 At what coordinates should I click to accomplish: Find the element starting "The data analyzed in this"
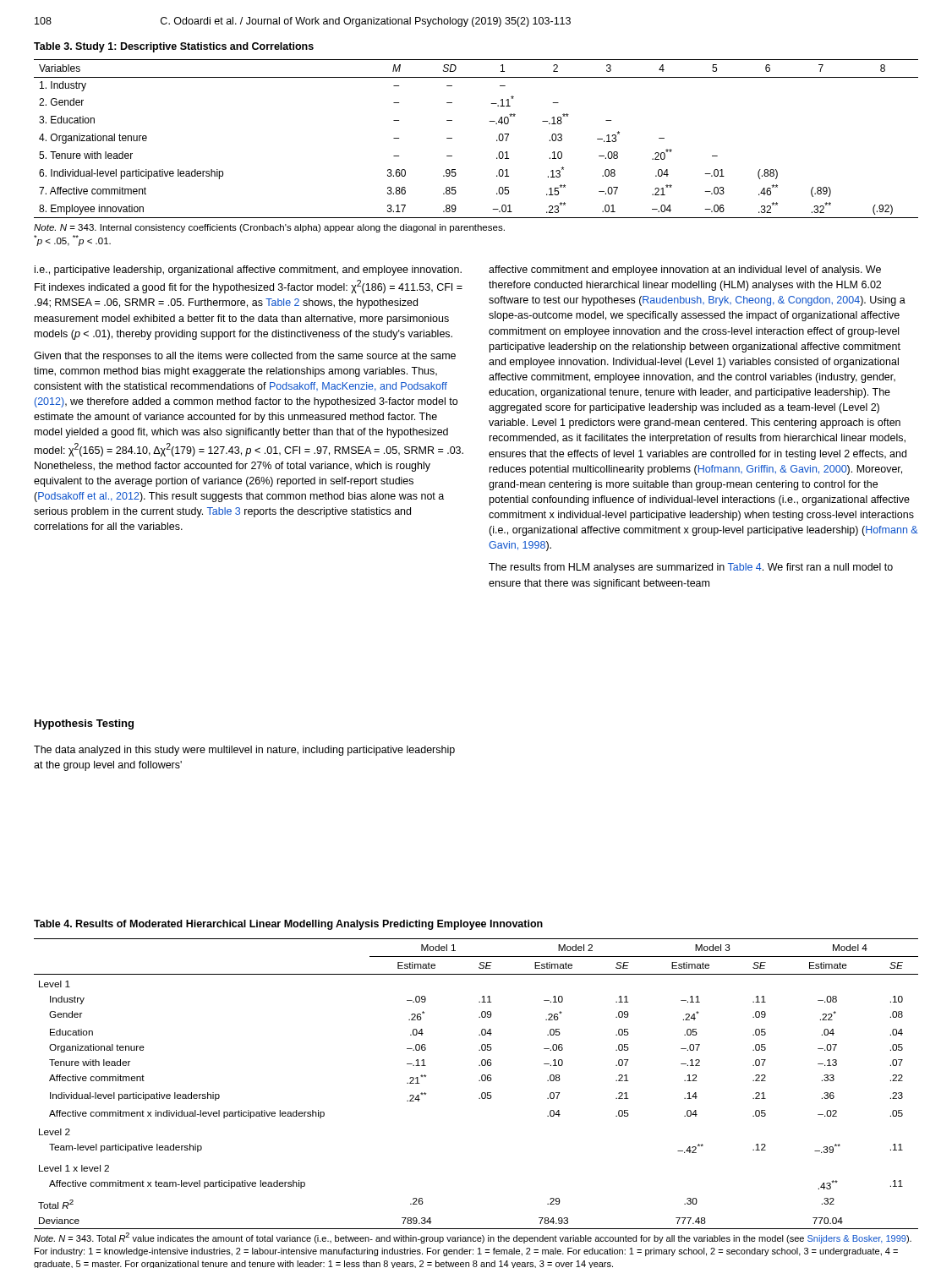(x=249, y=758)
